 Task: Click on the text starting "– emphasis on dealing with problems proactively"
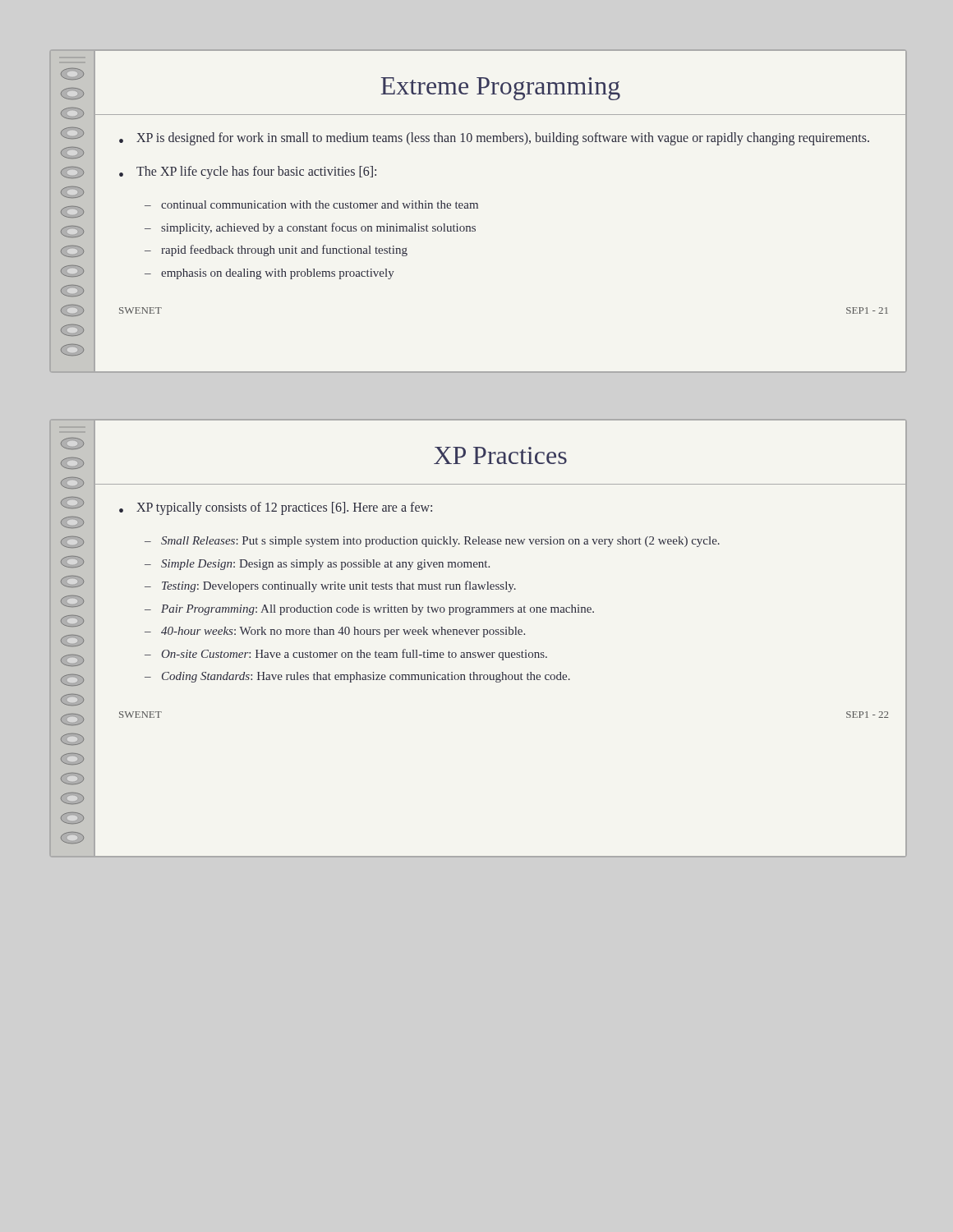(269, 274)
